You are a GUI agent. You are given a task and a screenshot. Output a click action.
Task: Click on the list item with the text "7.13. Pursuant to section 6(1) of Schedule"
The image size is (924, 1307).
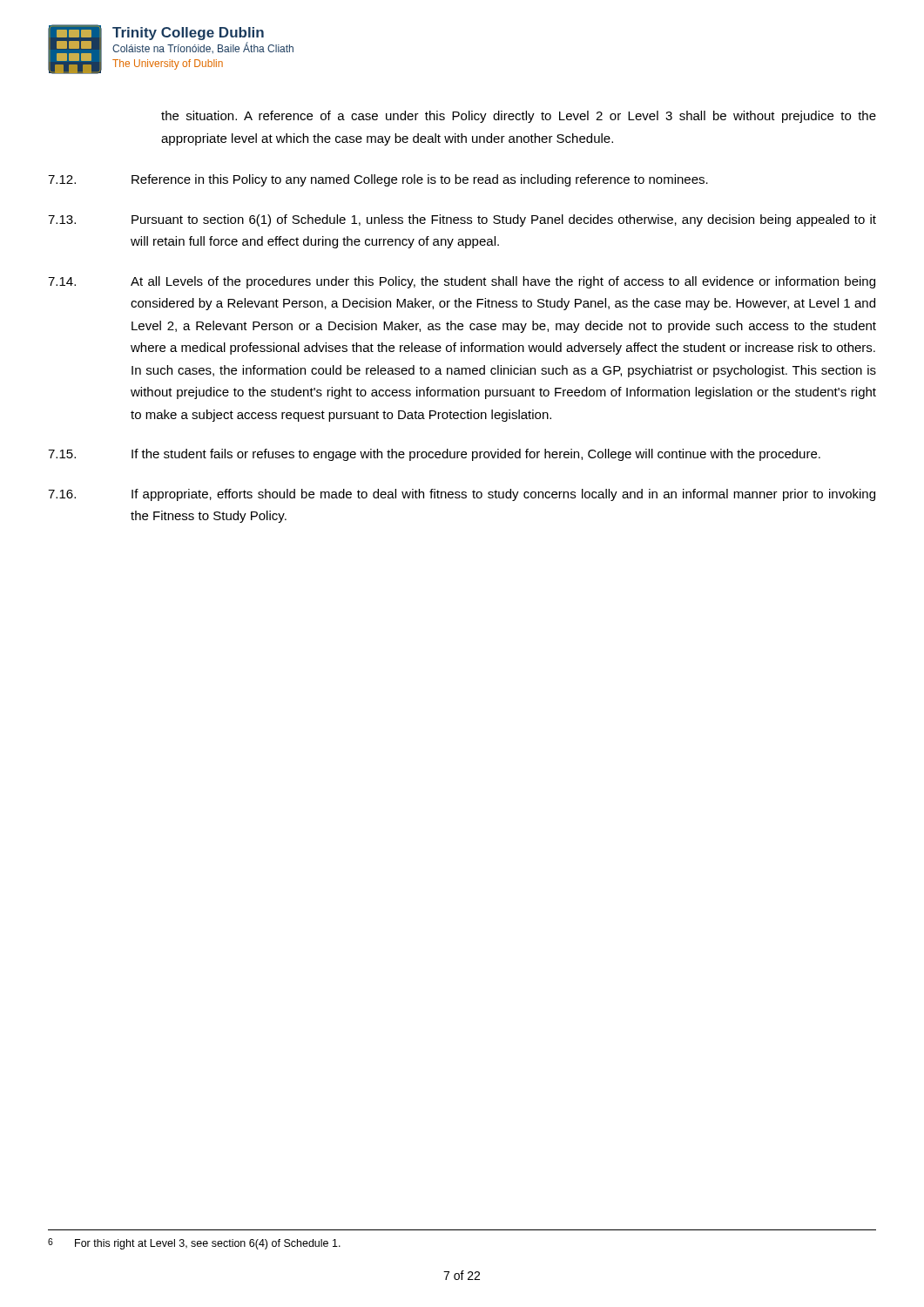point(462,230)
